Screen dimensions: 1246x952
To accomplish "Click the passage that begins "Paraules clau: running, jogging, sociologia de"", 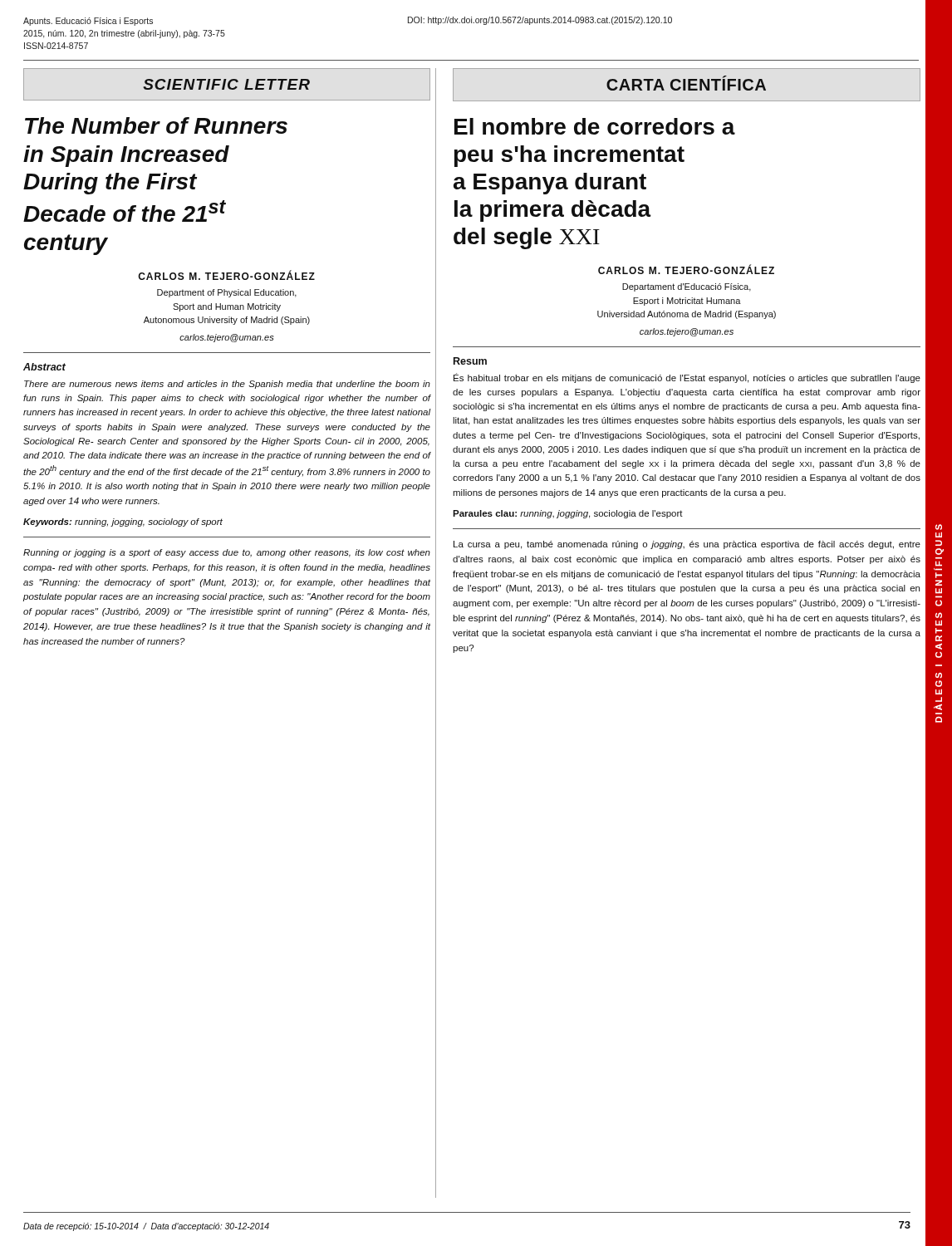I will 568,513.
